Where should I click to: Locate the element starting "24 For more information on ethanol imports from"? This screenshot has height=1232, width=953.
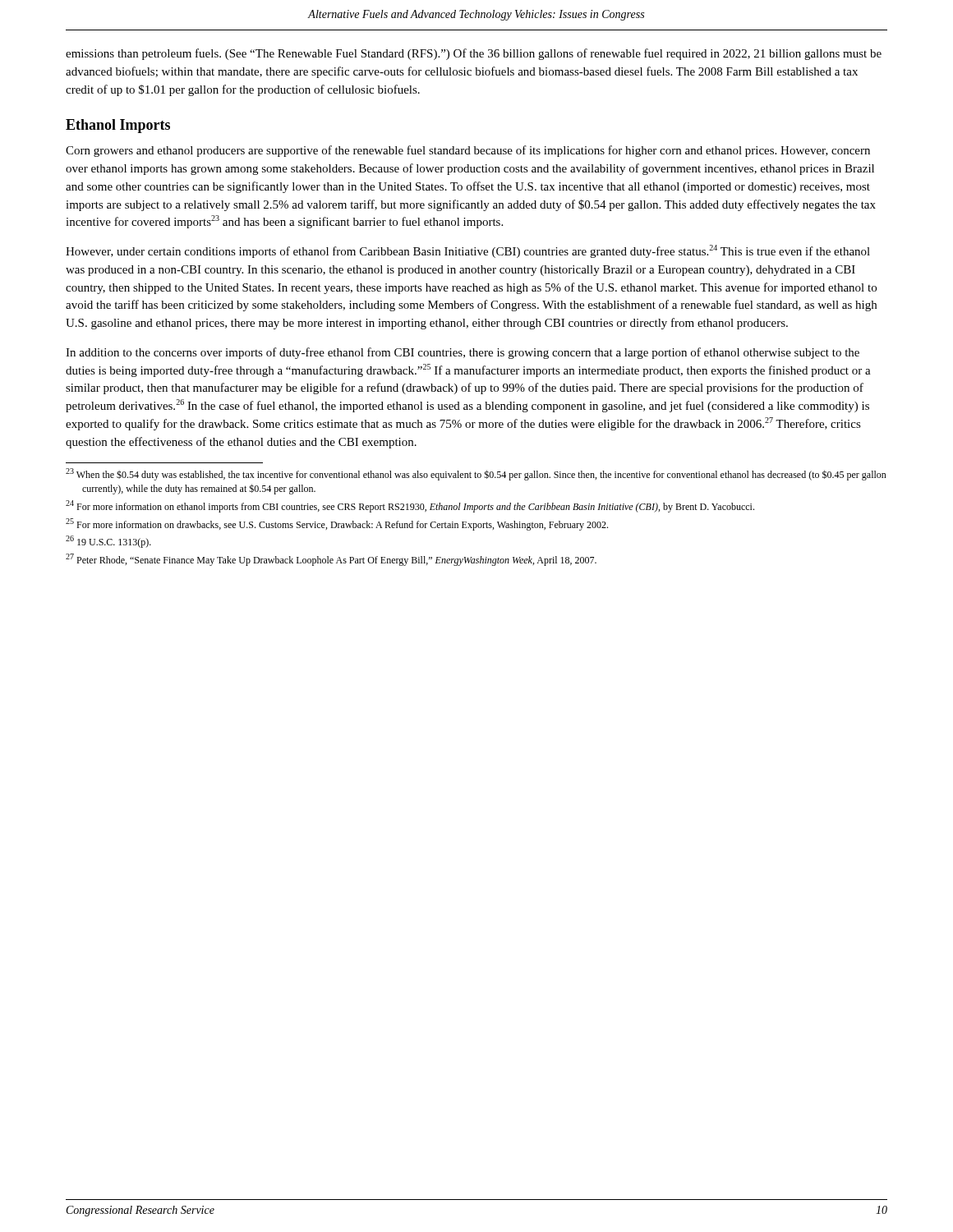tap(410, 506)
